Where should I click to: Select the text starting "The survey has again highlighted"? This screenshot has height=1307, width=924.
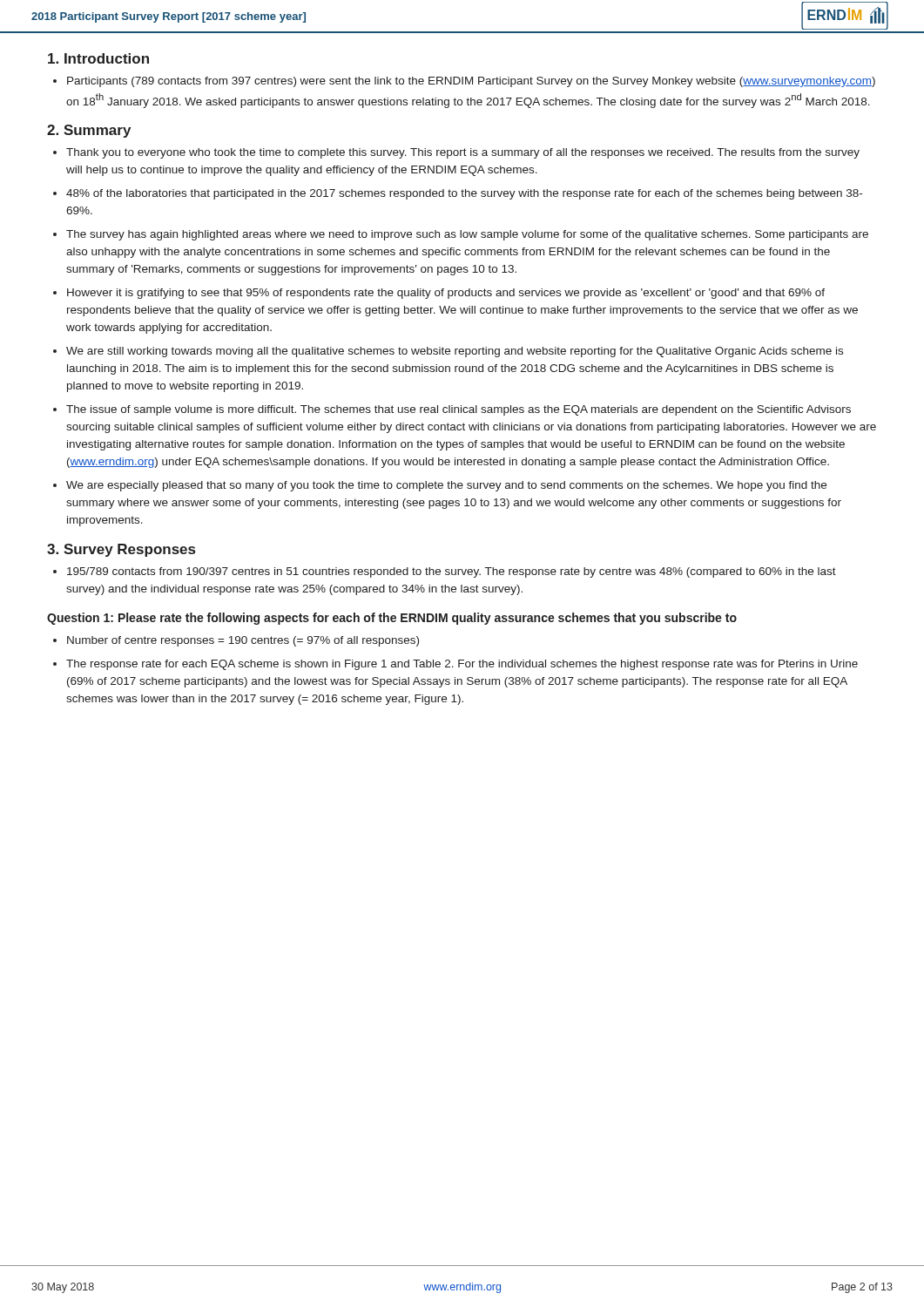[467, 252]
